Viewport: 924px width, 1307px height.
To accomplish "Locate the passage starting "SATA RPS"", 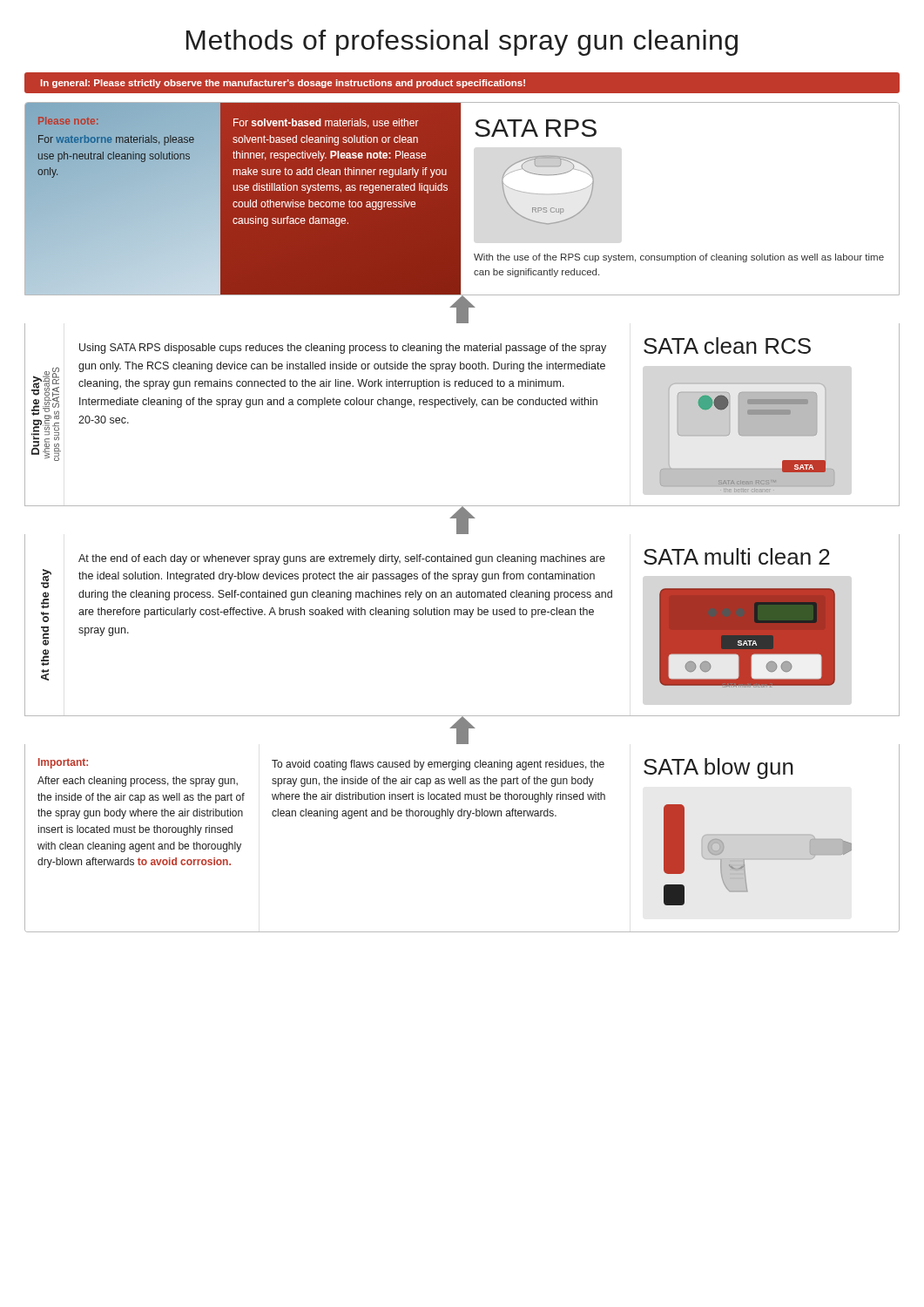I will click(536, 128).
